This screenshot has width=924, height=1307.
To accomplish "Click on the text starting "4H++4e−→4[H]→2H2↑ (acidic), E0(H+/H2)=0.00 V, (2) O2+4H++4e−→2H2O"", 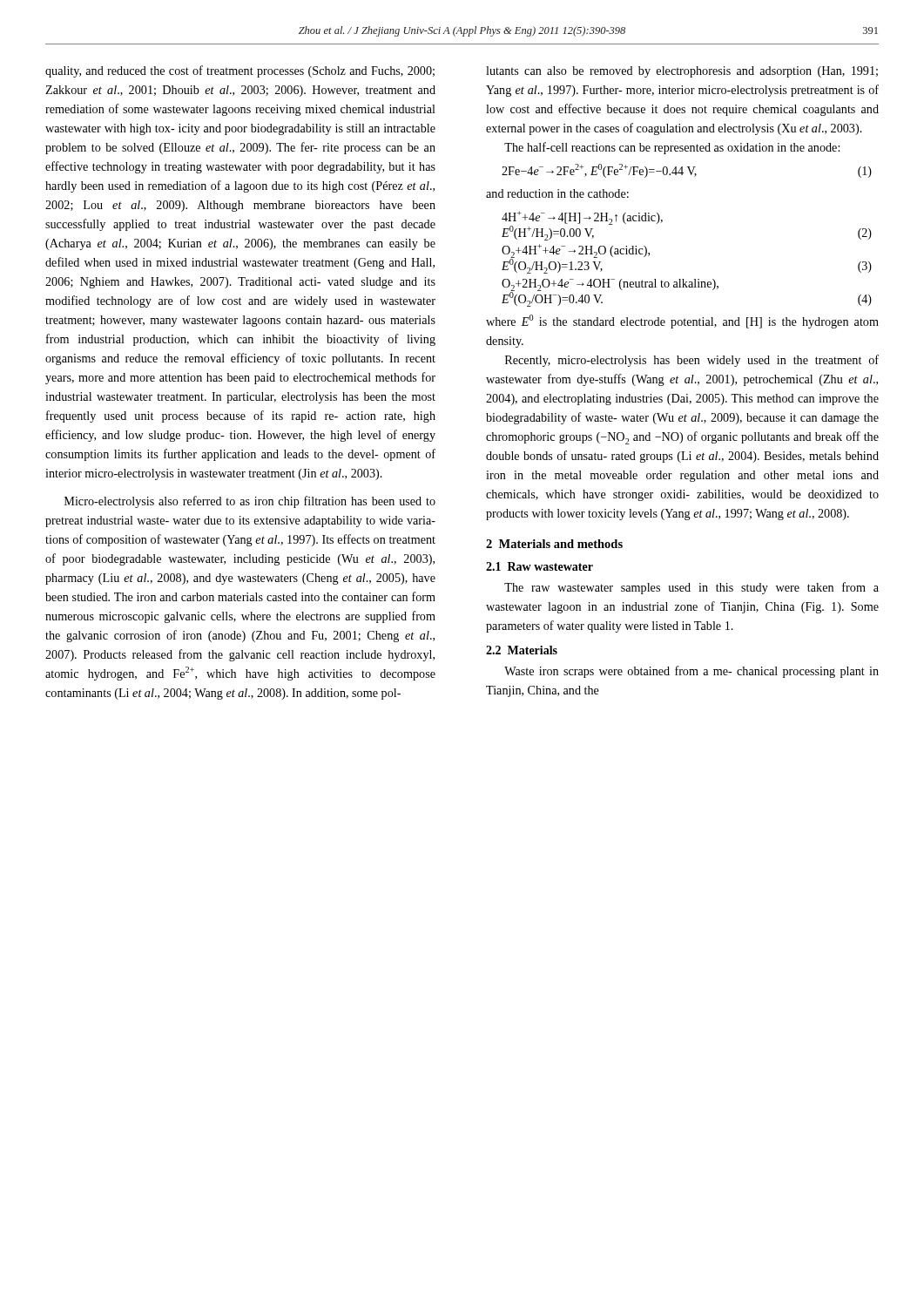I will pos(591,229).
